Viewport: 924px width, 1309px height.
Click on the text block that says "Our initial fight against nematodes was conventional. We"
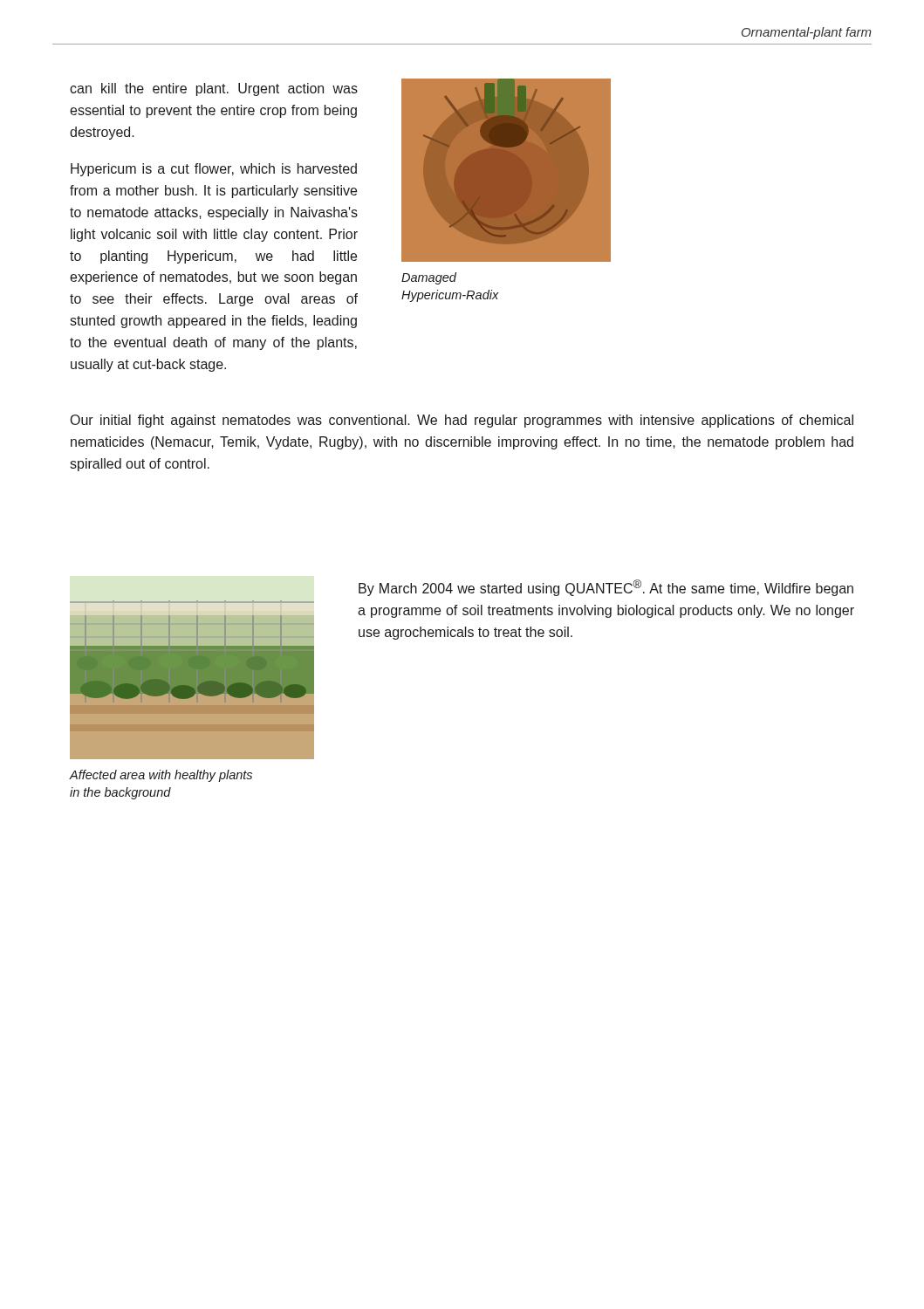pyautogui.click(x=462, y=442)
